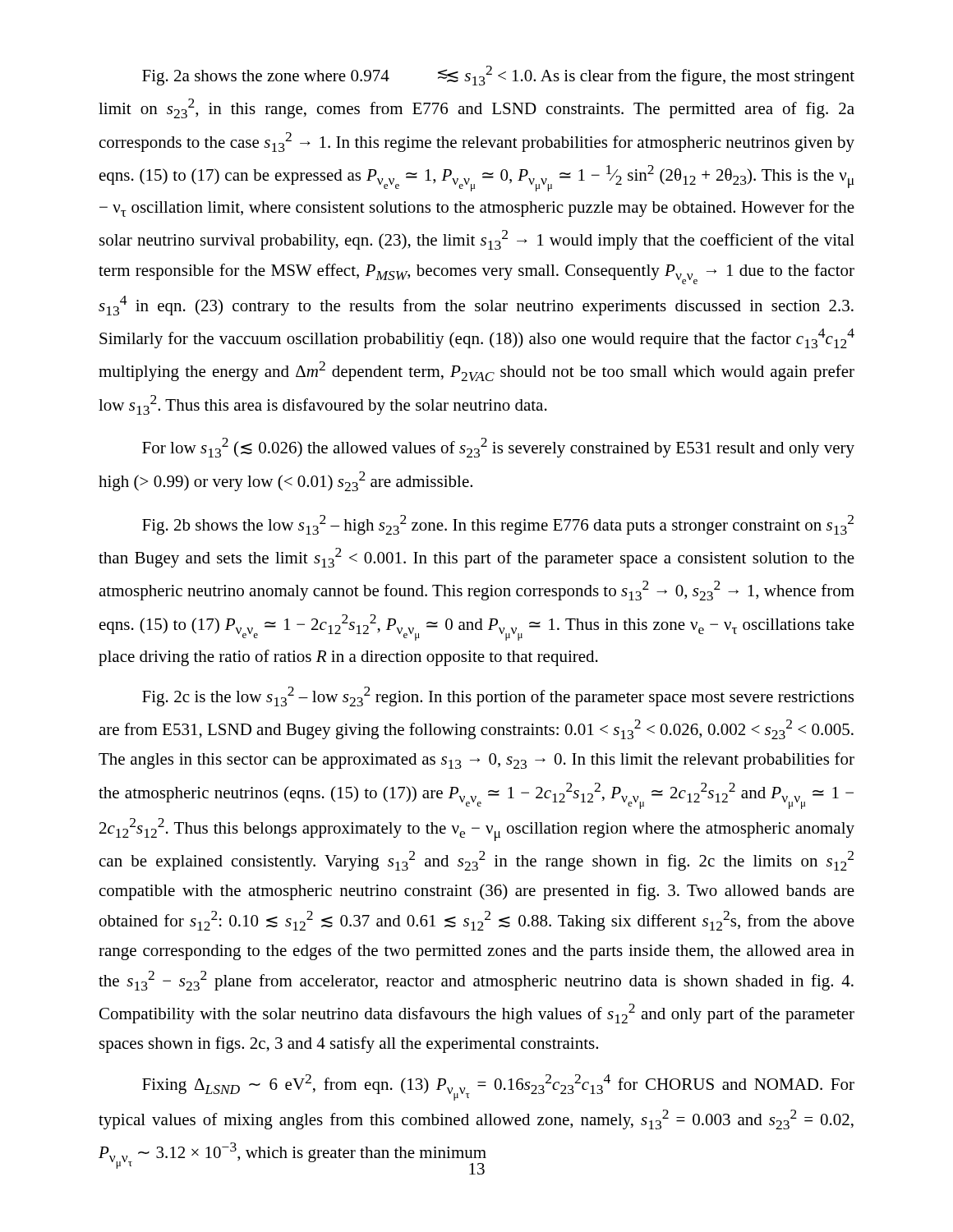The image size is (953, 1232).
Task: Find the text starting "Fig. 2a shows the zone where"
Action: pos(476,240)
